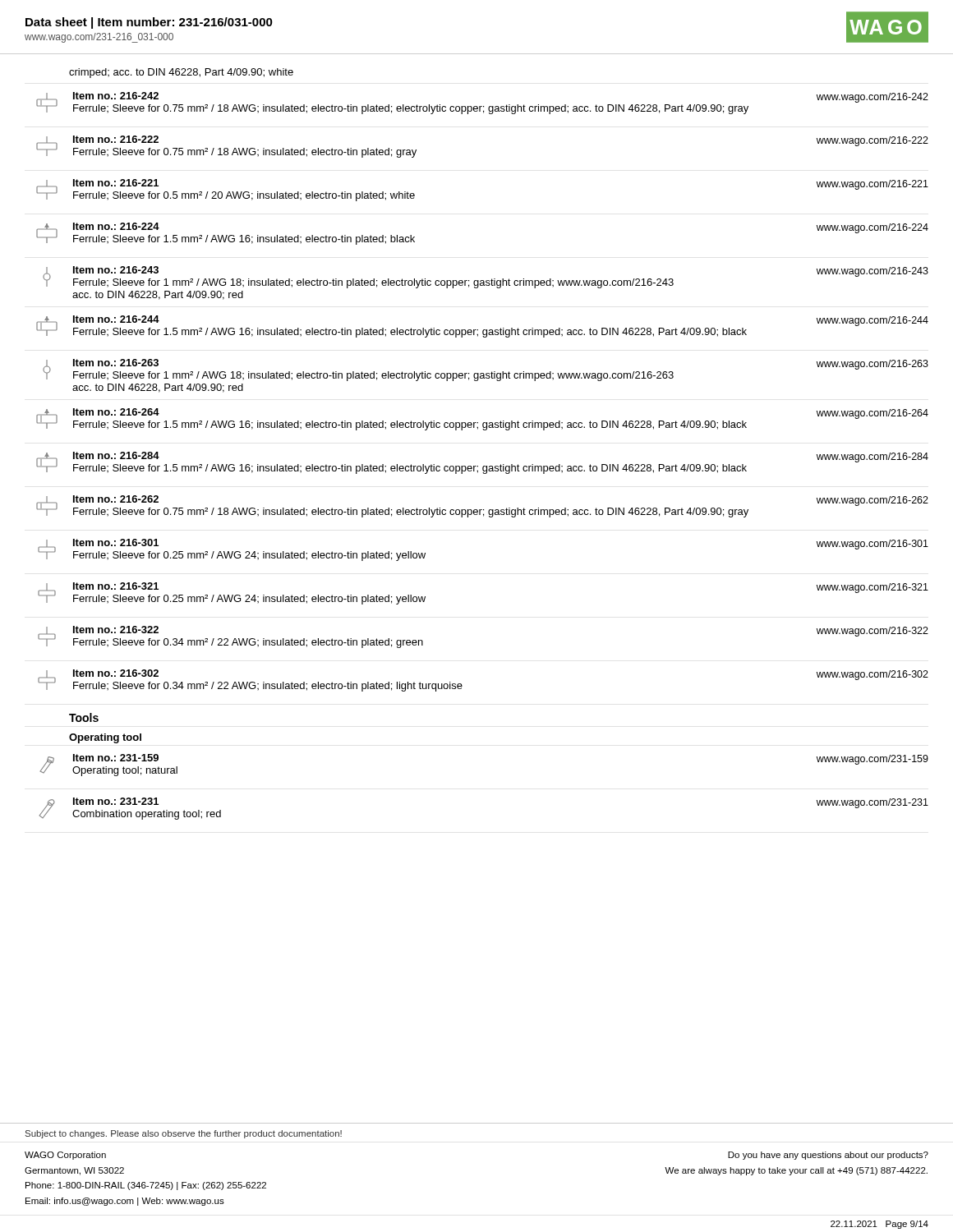Where is the passage that starts "Item no.: 216-321 Ferrule; Sleeve for"?
The height and width of the screenshot is (1232, 953).
tap(140, 597)
